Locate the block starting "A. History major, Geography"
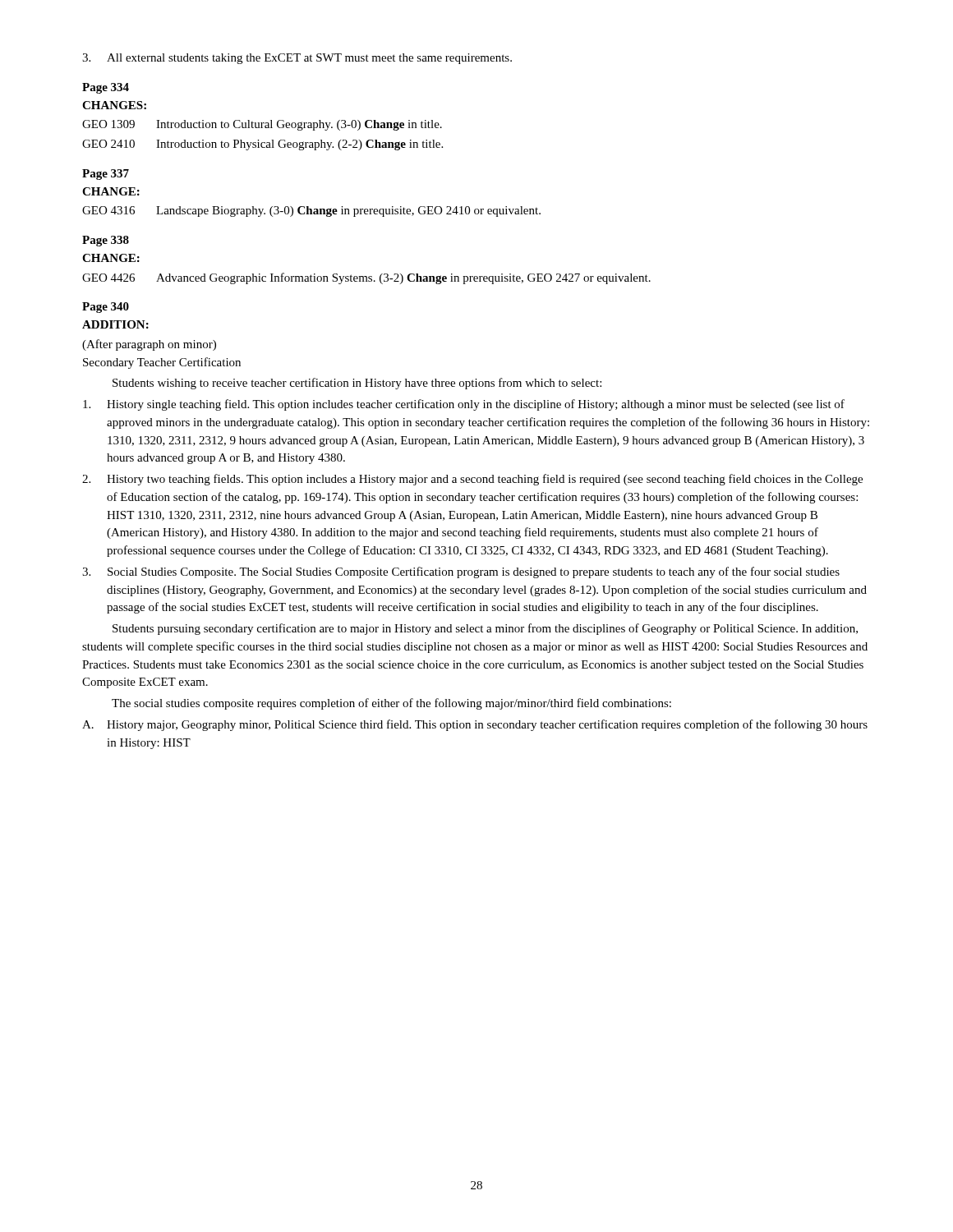This screenshot has height=1232, width=953. (476, 734)
